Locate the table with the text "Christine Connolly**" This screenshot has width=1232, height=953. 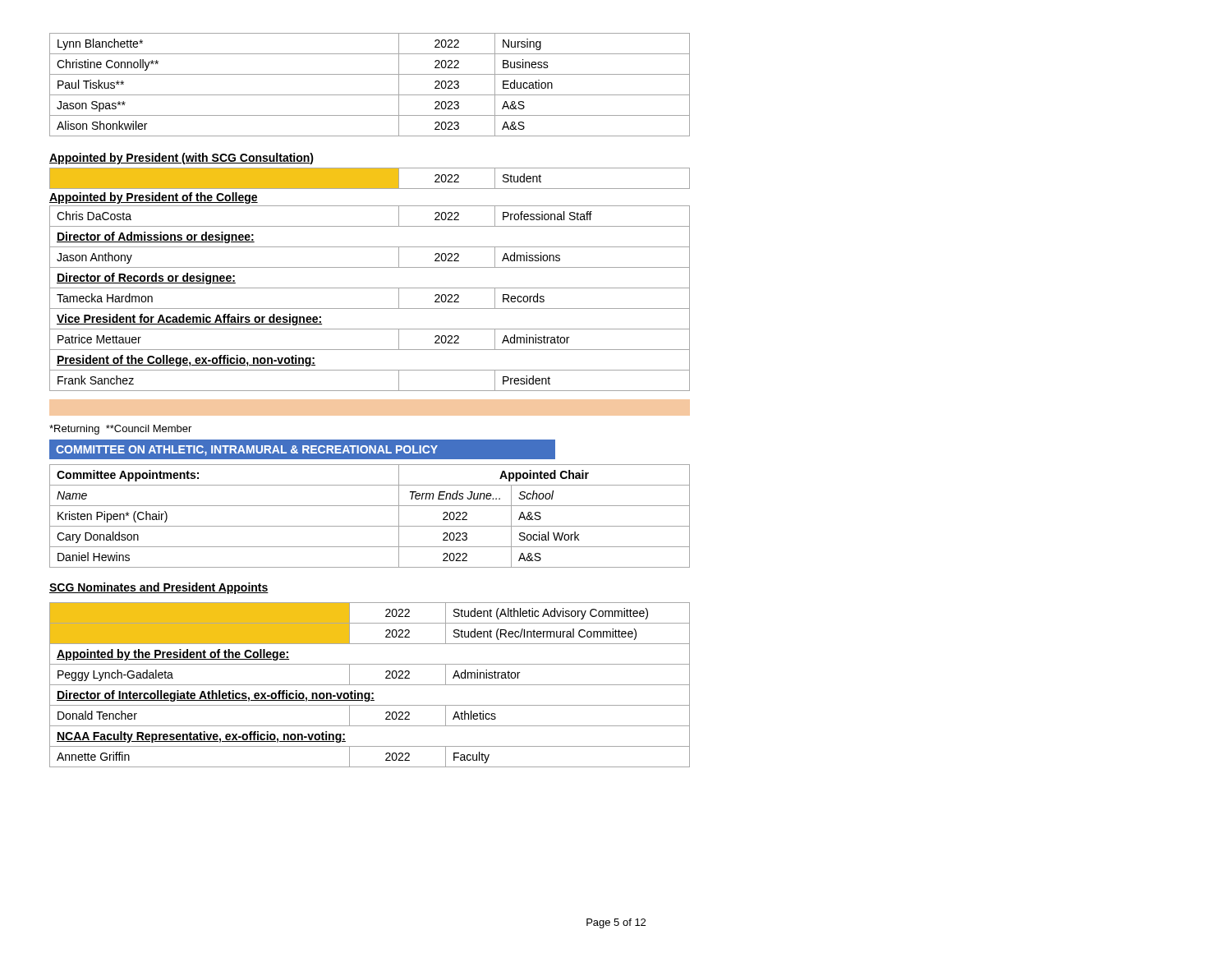click(616, 85)
